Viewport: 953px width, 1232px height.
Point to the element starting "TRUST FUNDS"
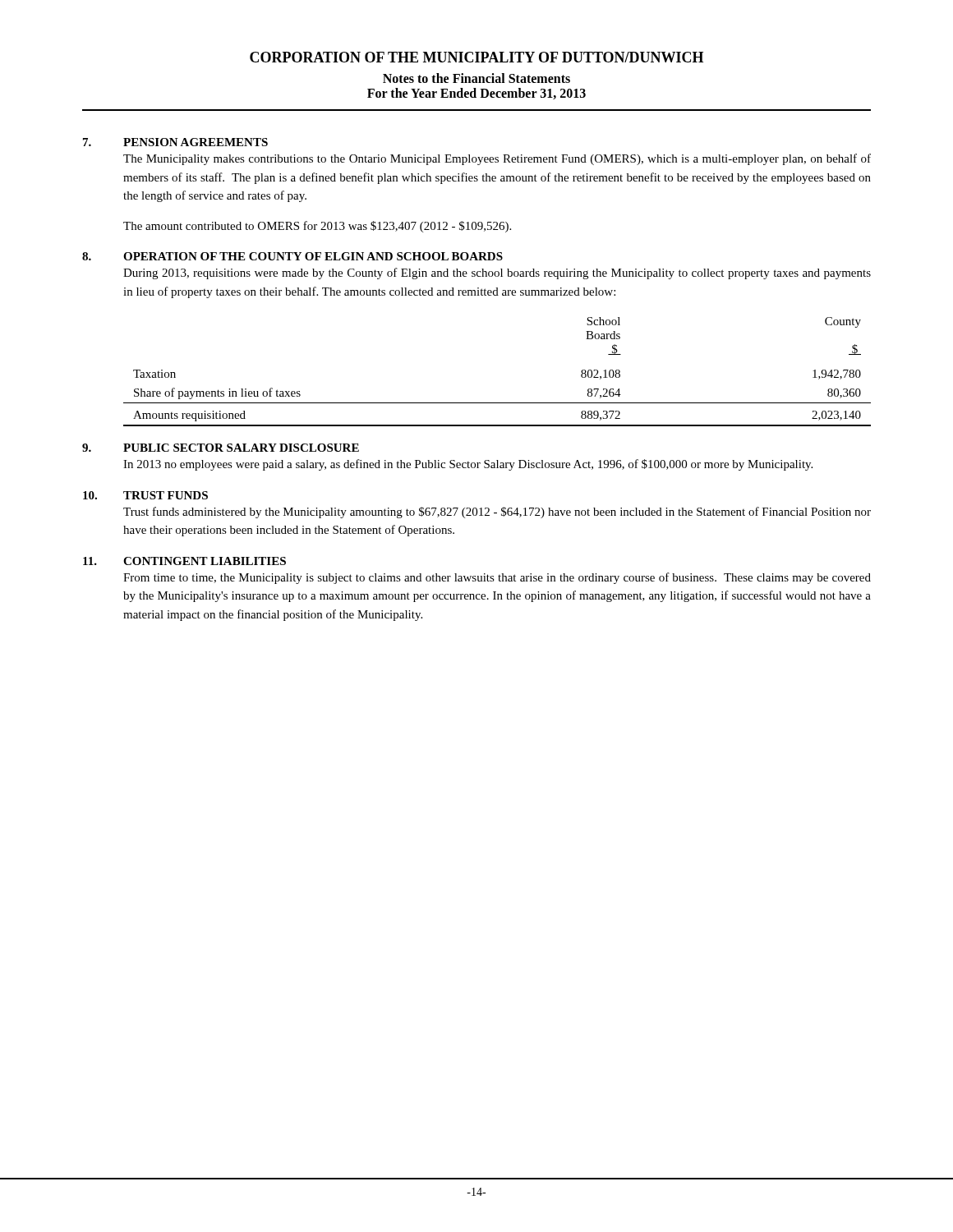click(x=166, y=495)
